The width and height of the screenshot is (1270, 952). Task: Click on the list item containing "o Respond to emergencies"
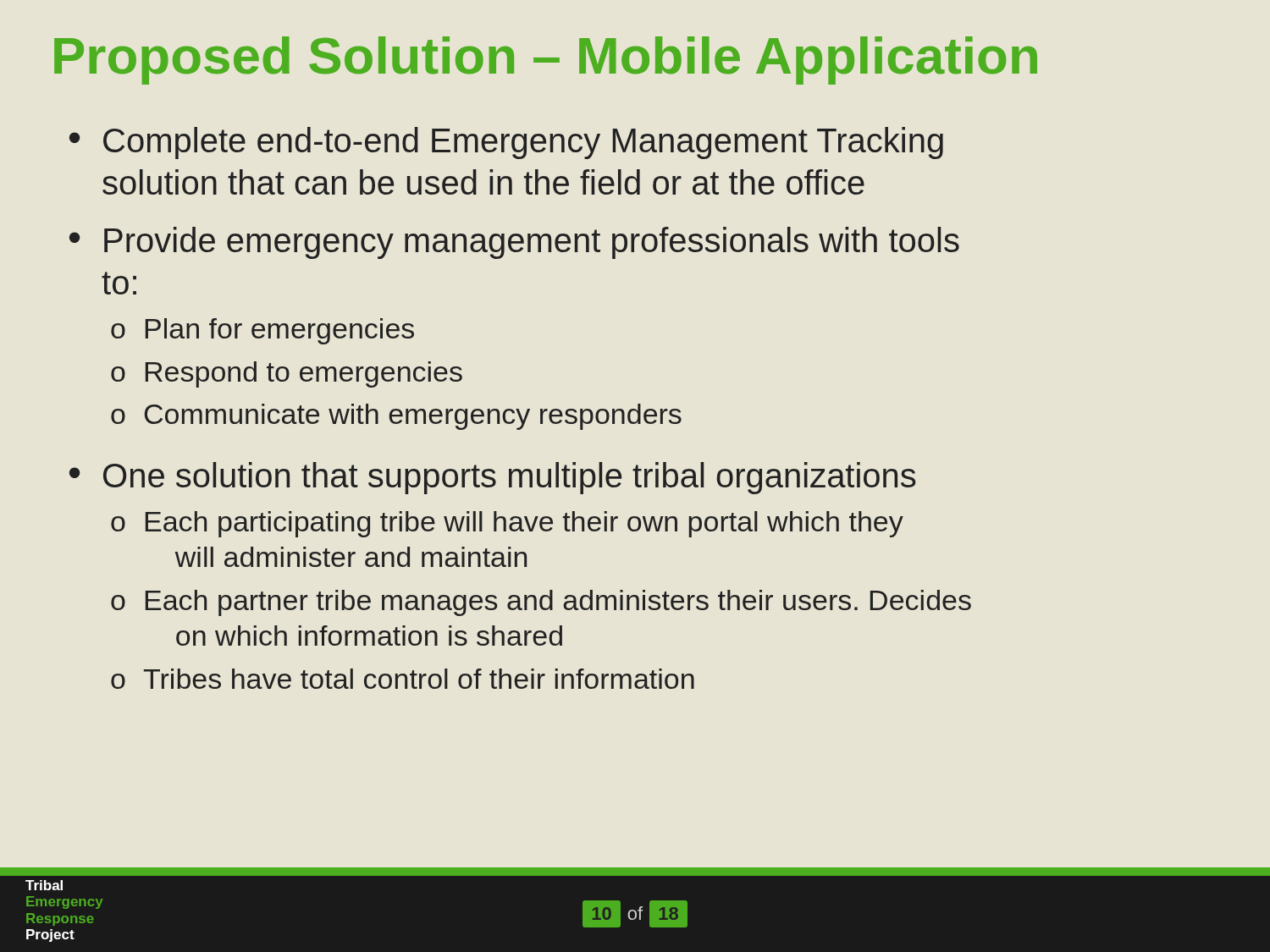(287, 372)
